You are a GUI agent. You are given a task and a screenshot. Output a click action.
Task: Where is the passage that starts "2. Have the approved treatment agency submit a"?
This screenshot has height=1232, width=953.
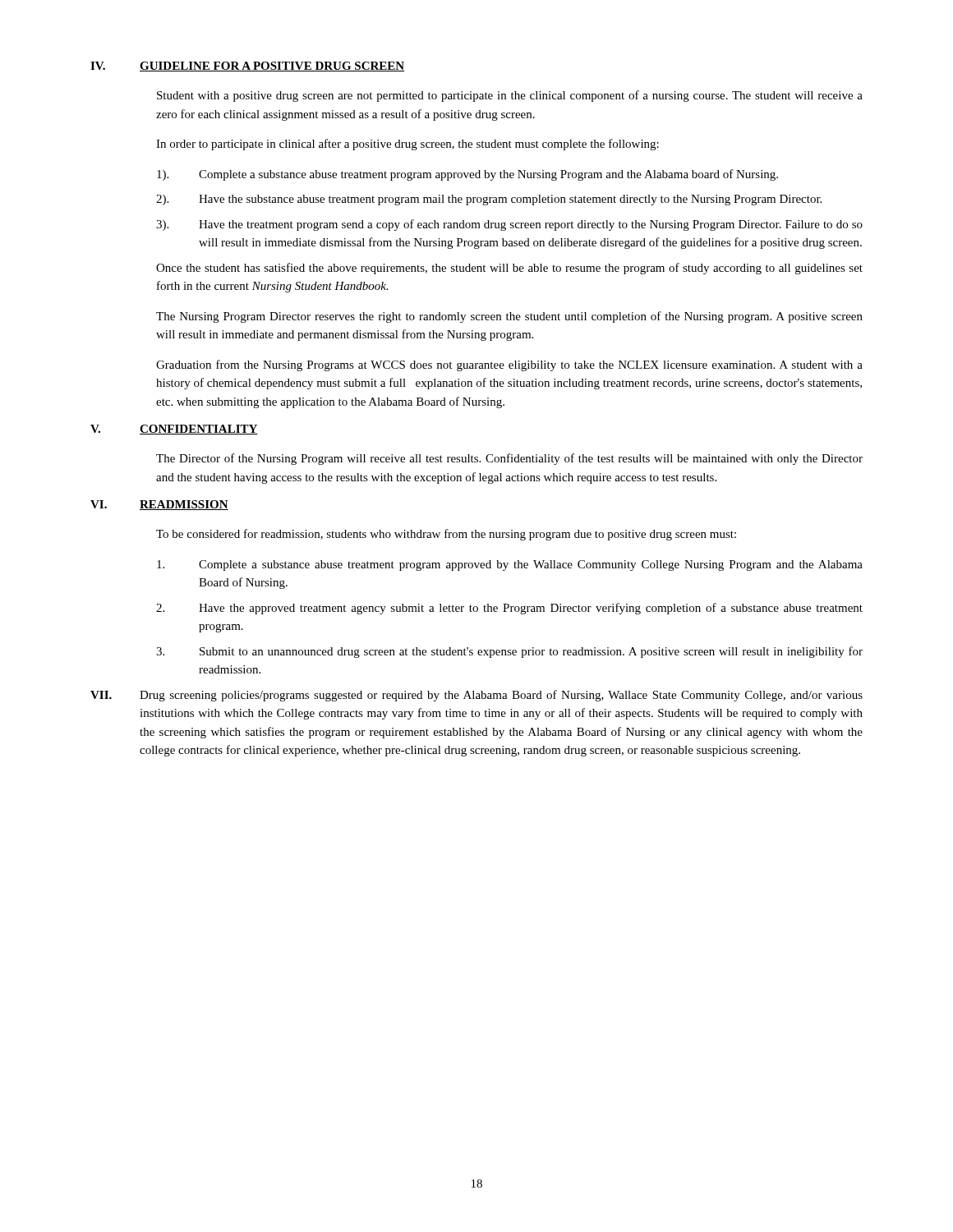click(509, 617)
